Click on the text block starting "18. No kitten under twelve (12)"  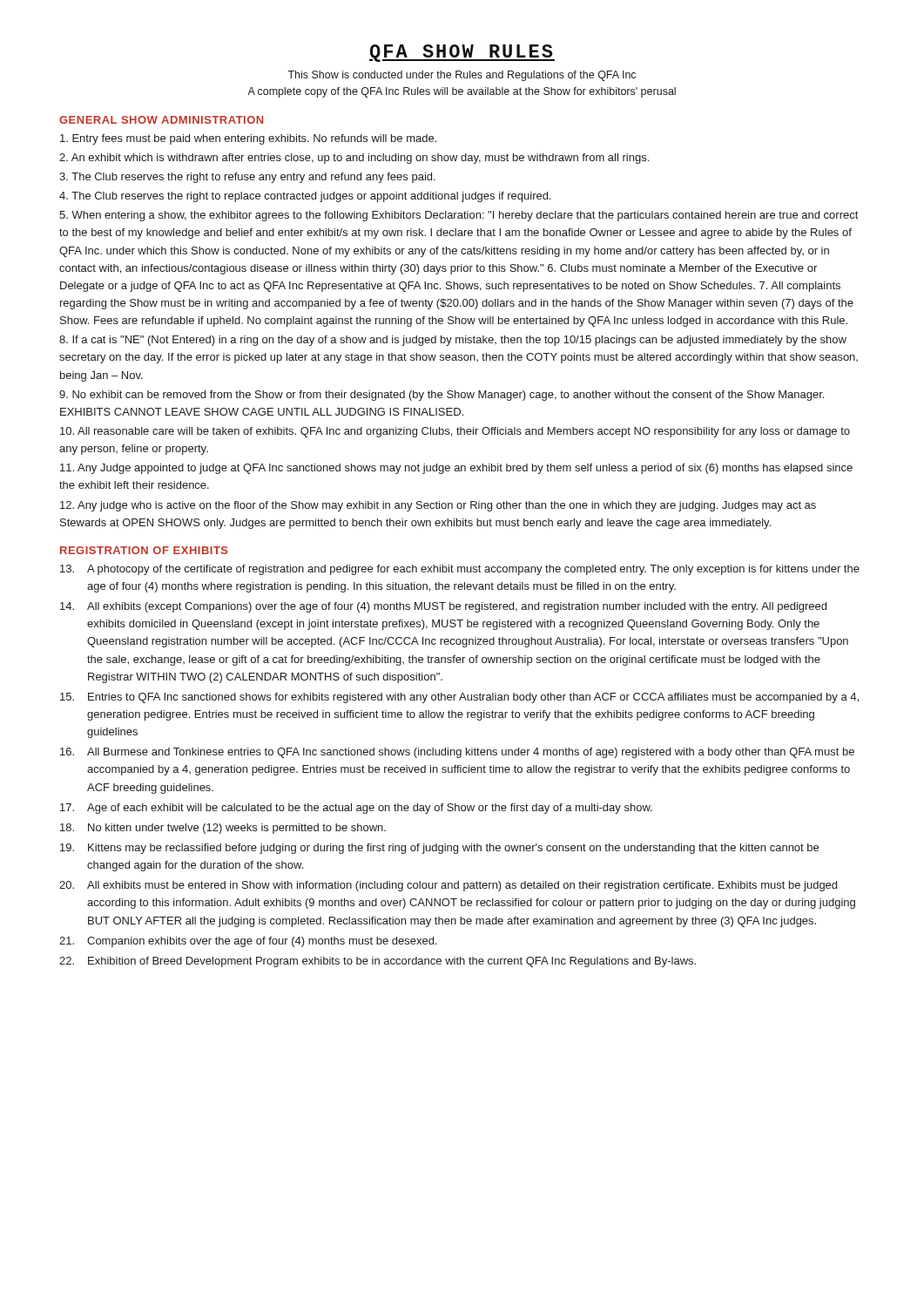[223, 829]
